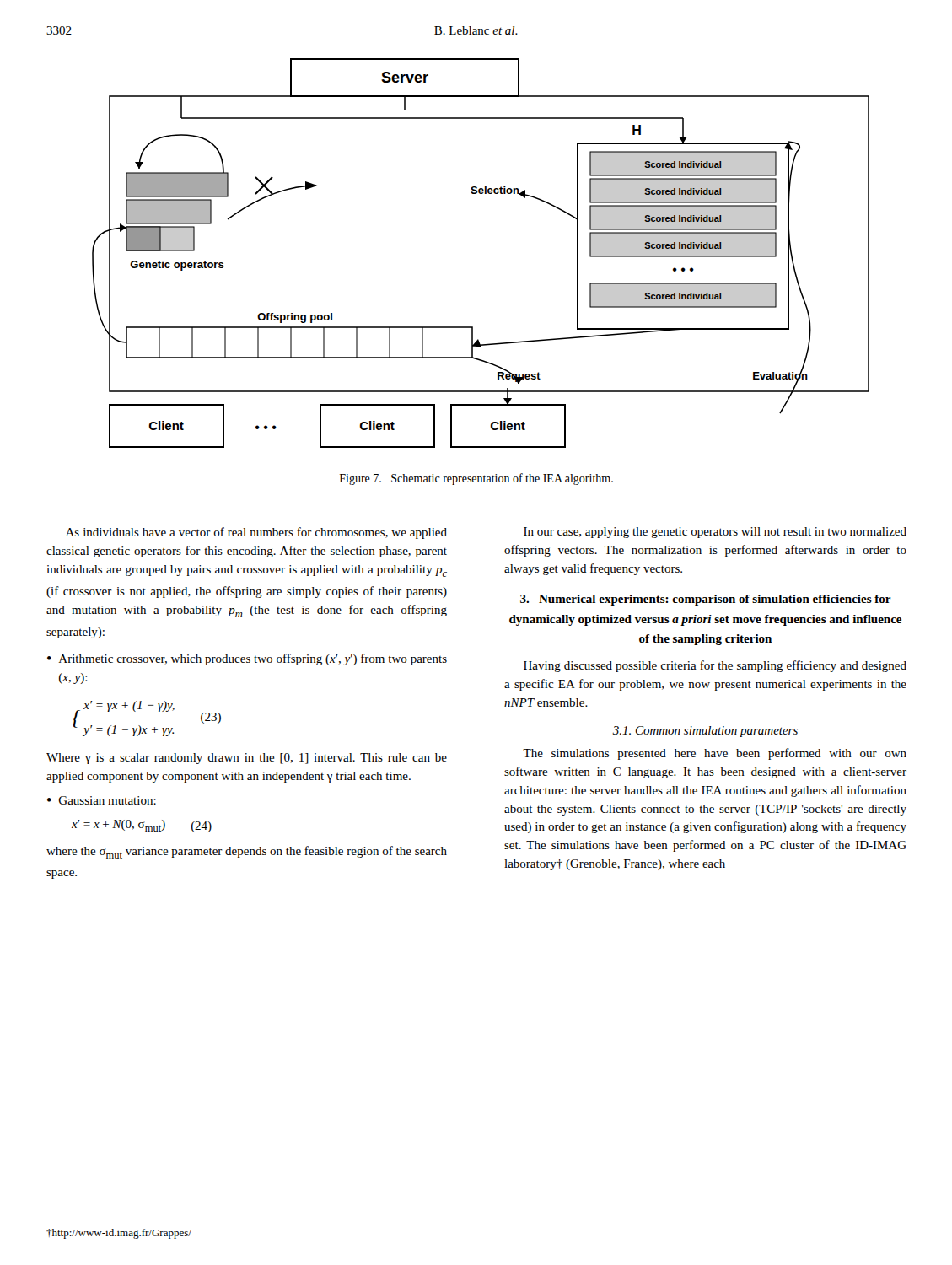Select the schematic
Image resolution: width=952 pixels, height=1265 pixels.
tap(476, 259)
